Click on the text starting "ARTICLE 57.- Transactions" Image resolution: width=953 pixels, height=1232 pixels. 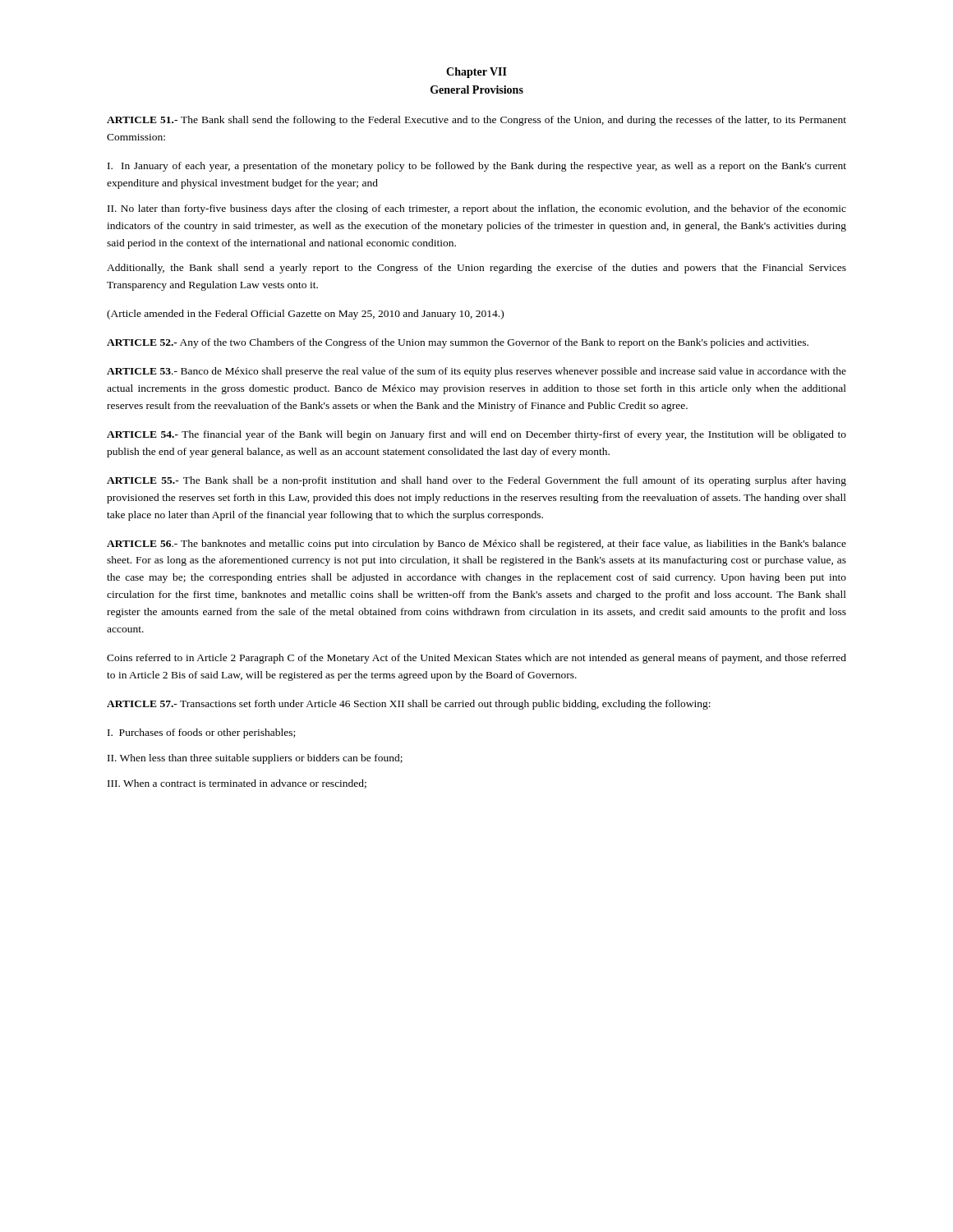click(x=409, y=703)
